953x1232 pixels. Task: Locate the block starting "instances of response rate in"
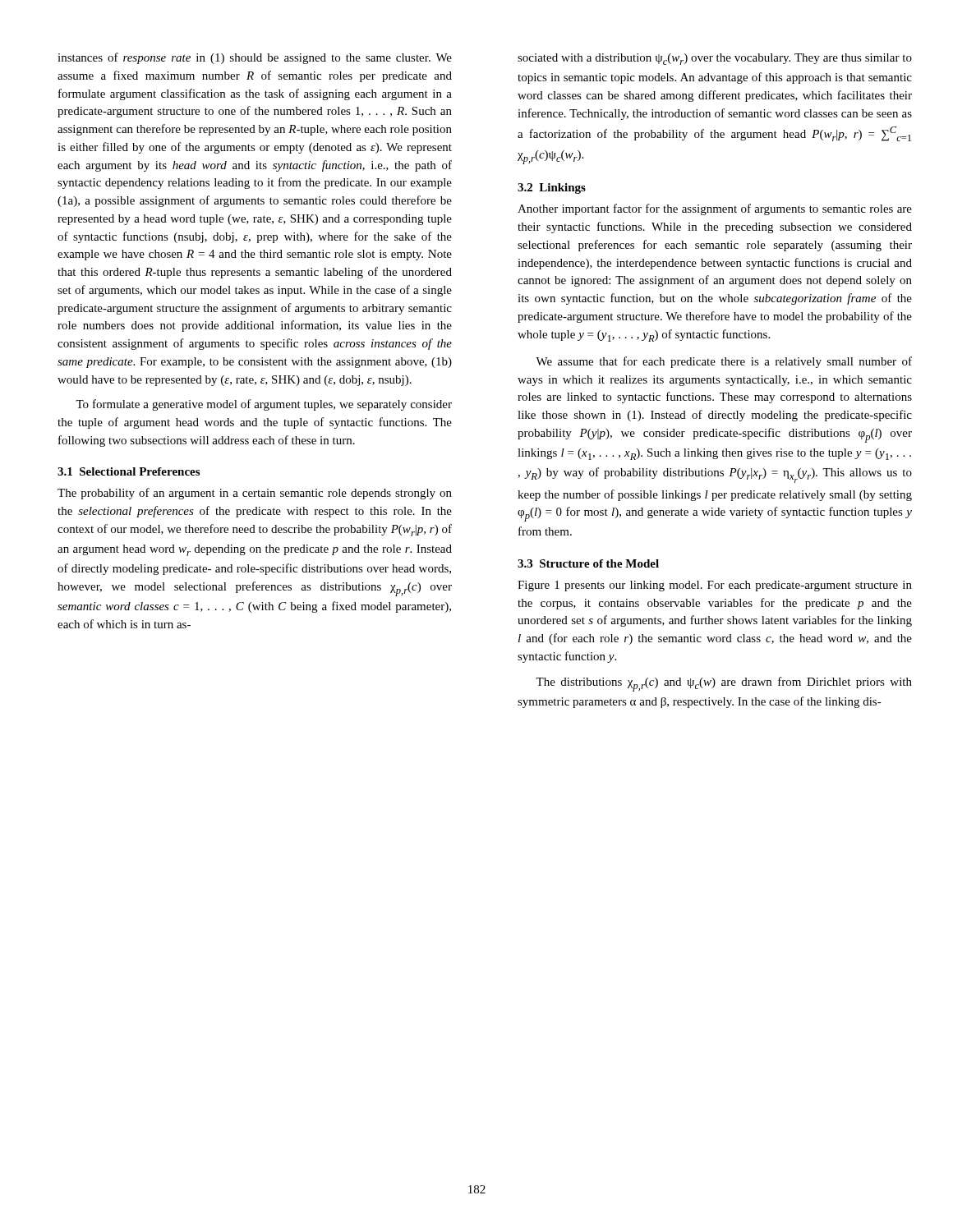click(255, 249)
